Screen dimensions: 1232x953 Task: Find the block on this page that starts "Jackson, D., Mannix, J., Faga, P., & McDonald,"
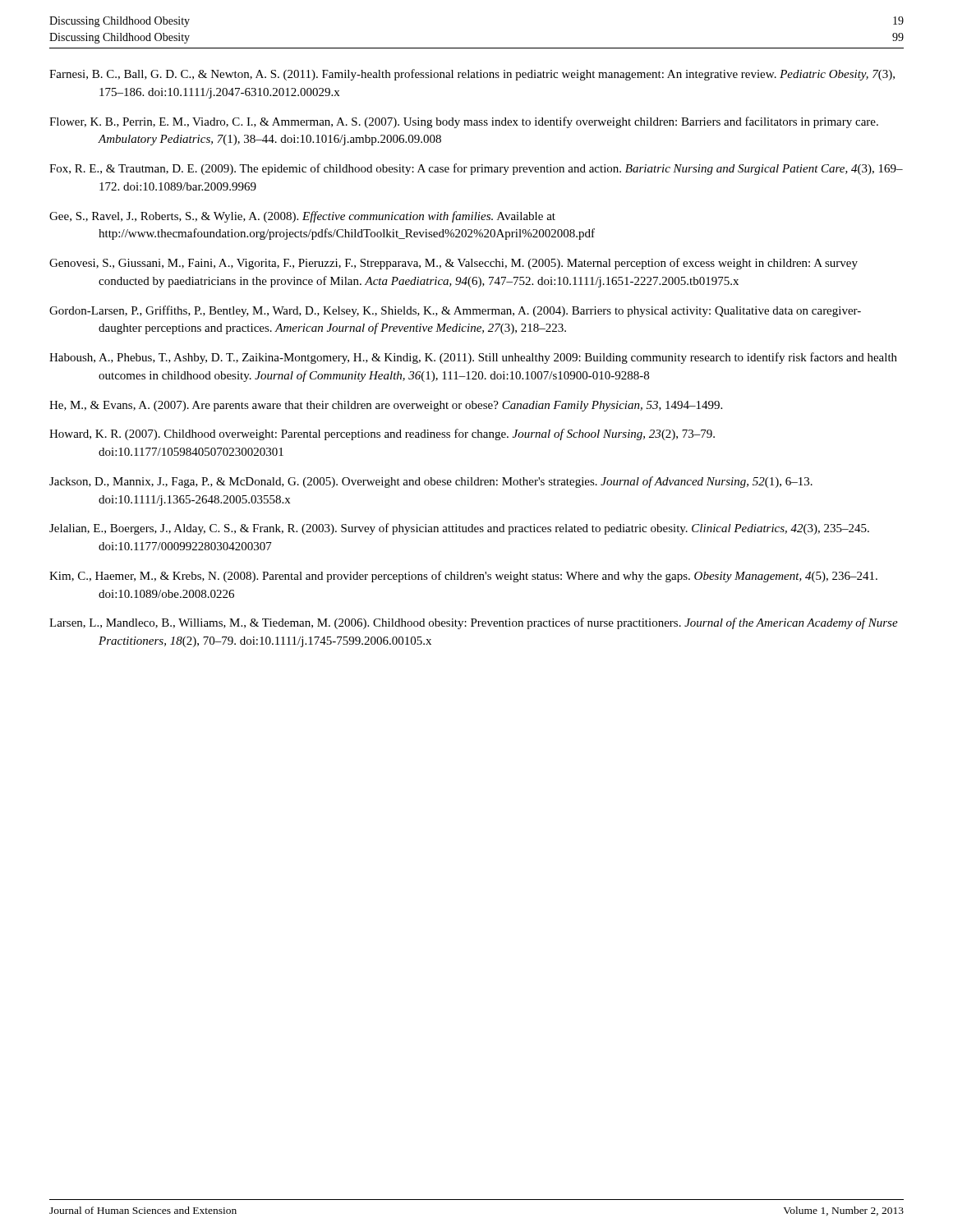(431, 490)
